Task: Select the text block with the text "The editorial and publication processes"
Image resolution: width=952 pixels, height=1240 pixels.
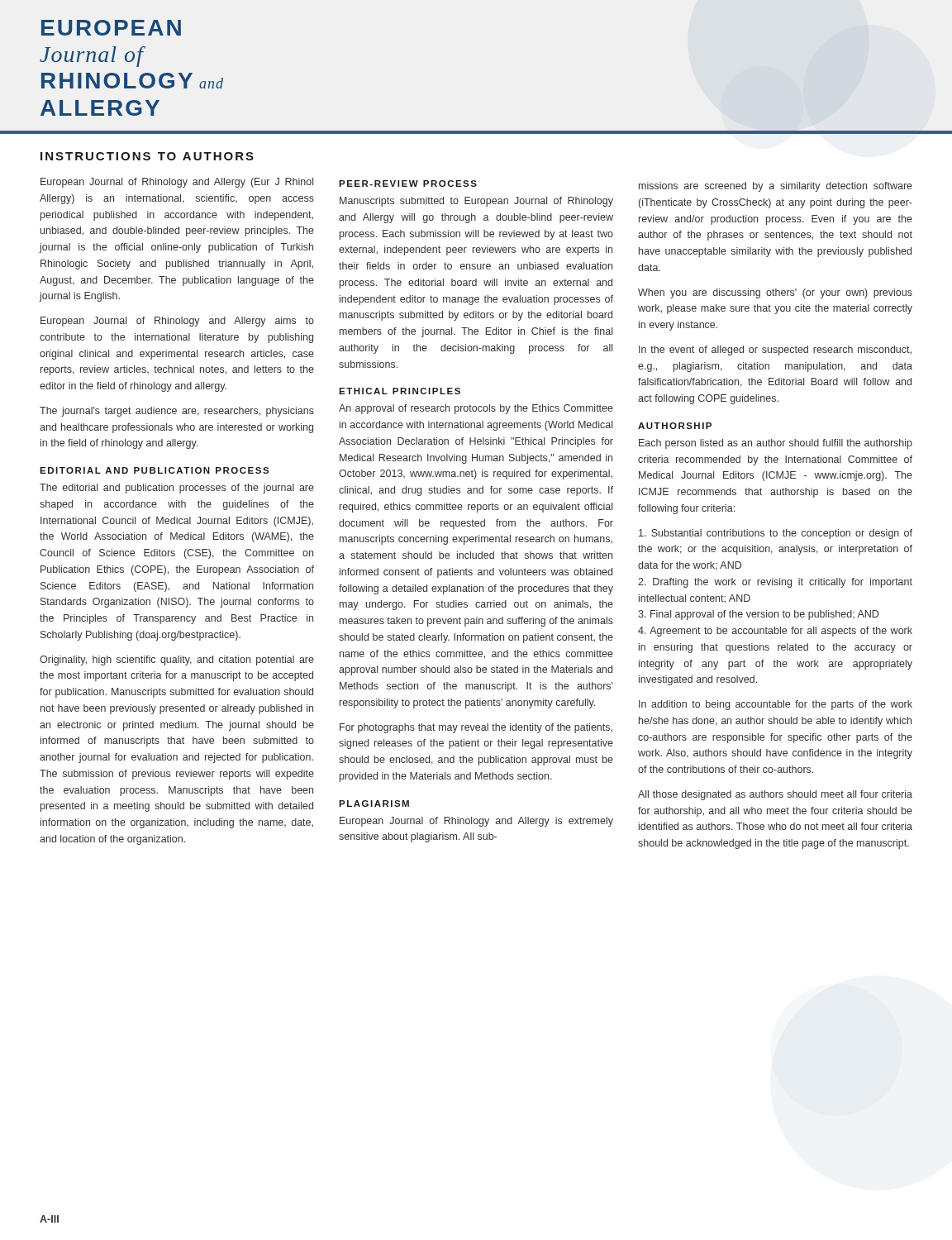Action: click(x=177, y=561)
